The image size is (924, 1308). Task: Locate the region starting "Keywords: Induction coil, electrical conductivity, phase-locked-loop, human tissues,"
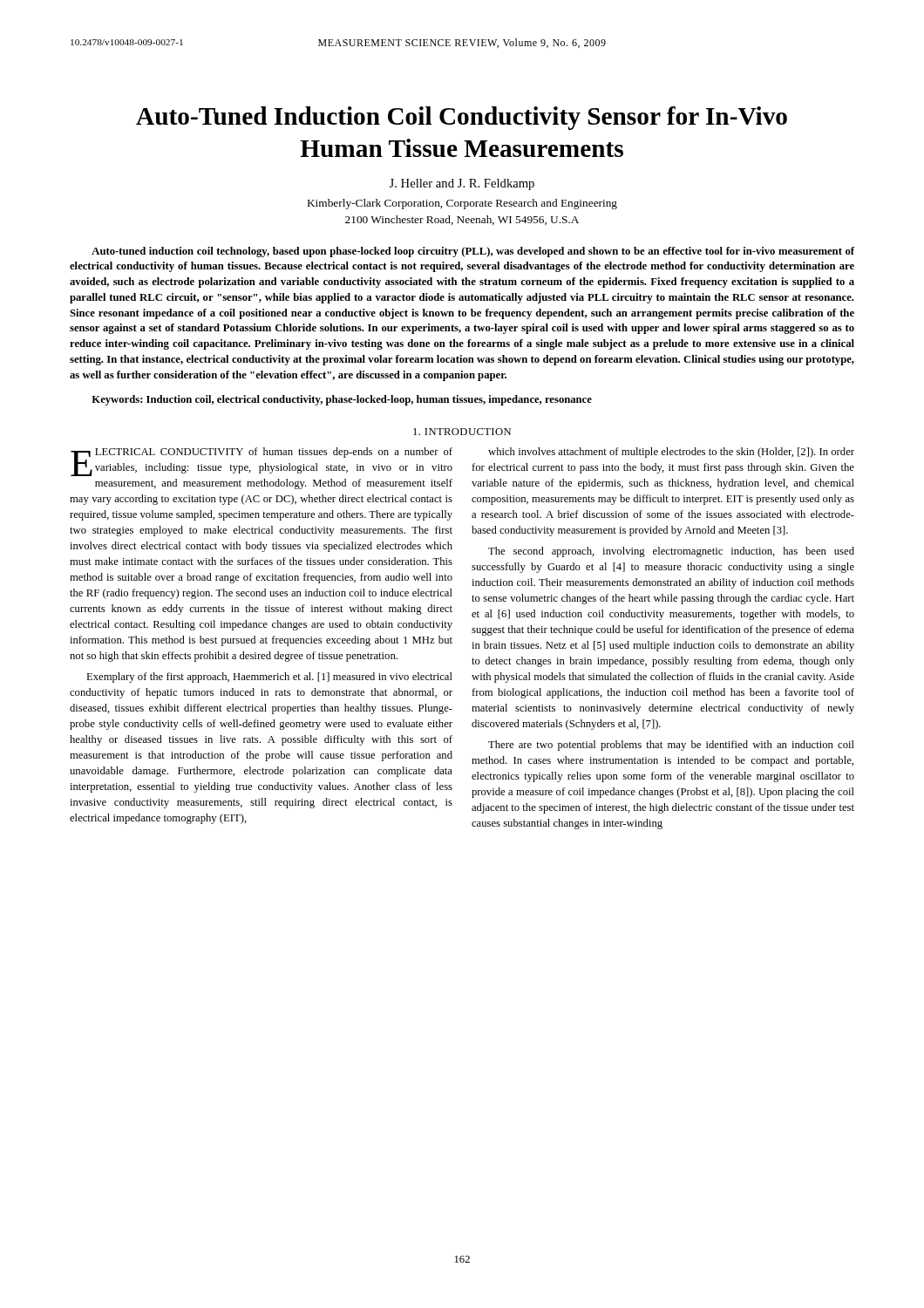[342, 400]
